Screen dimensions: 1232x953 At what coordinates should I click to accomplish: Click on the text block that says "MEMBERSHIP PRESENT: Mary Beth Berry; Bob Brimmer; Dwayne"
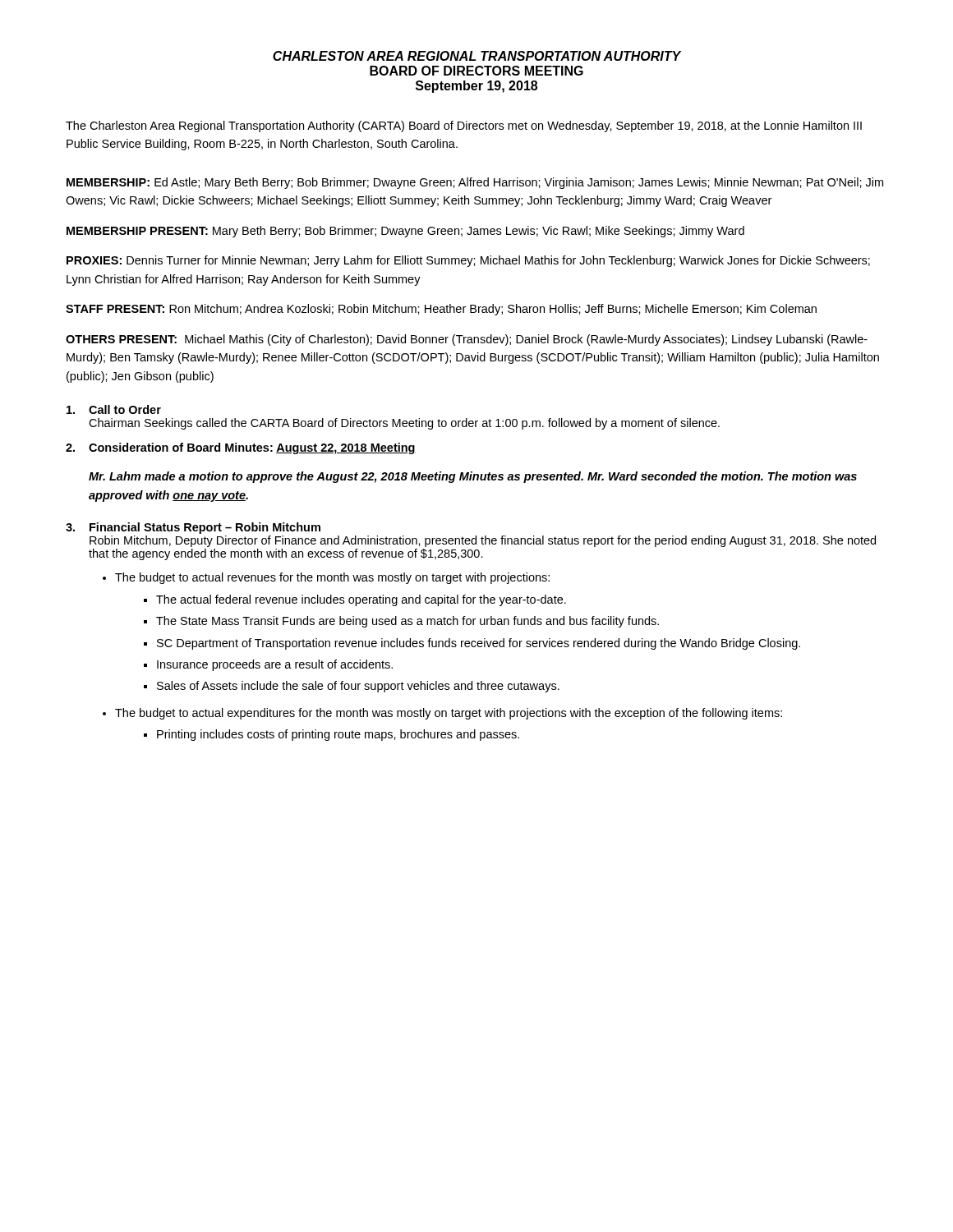tap(405, 231)
